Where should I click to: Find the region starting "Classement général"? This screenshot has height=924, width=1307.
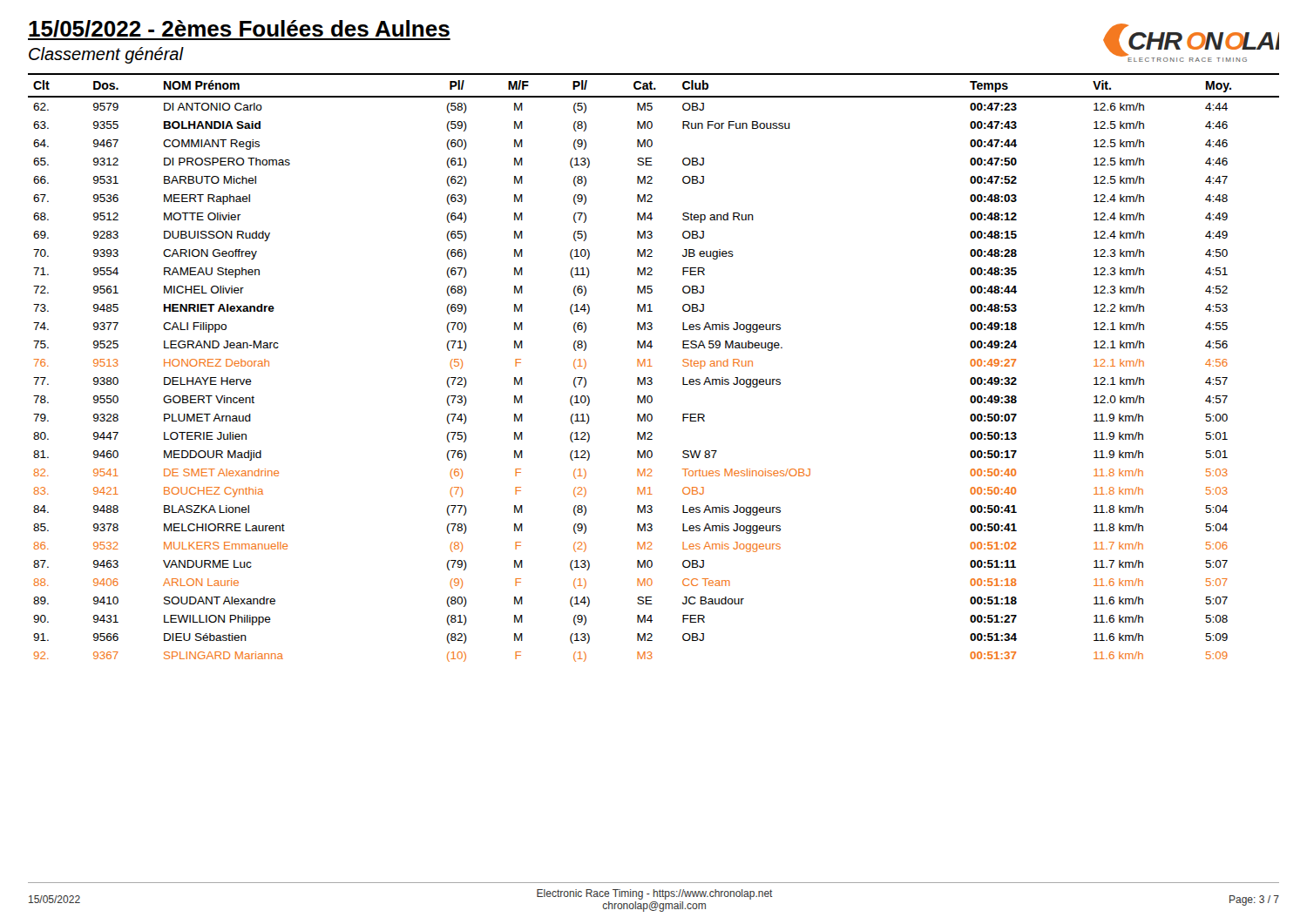pyautogui.click(x=106, y=55)
